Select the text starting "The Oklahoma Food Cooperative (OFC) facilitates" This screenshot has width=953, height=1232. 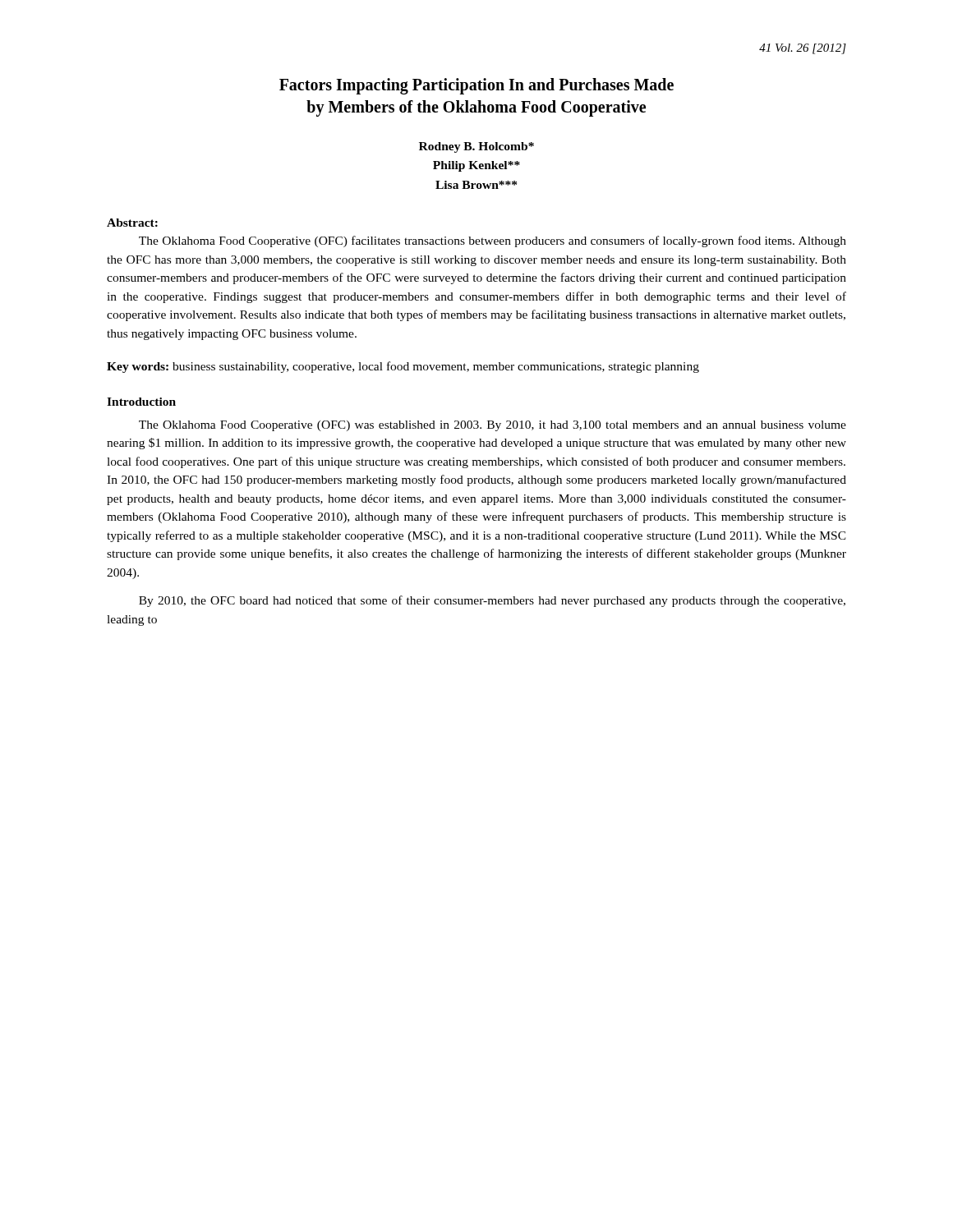pos(476,287)
